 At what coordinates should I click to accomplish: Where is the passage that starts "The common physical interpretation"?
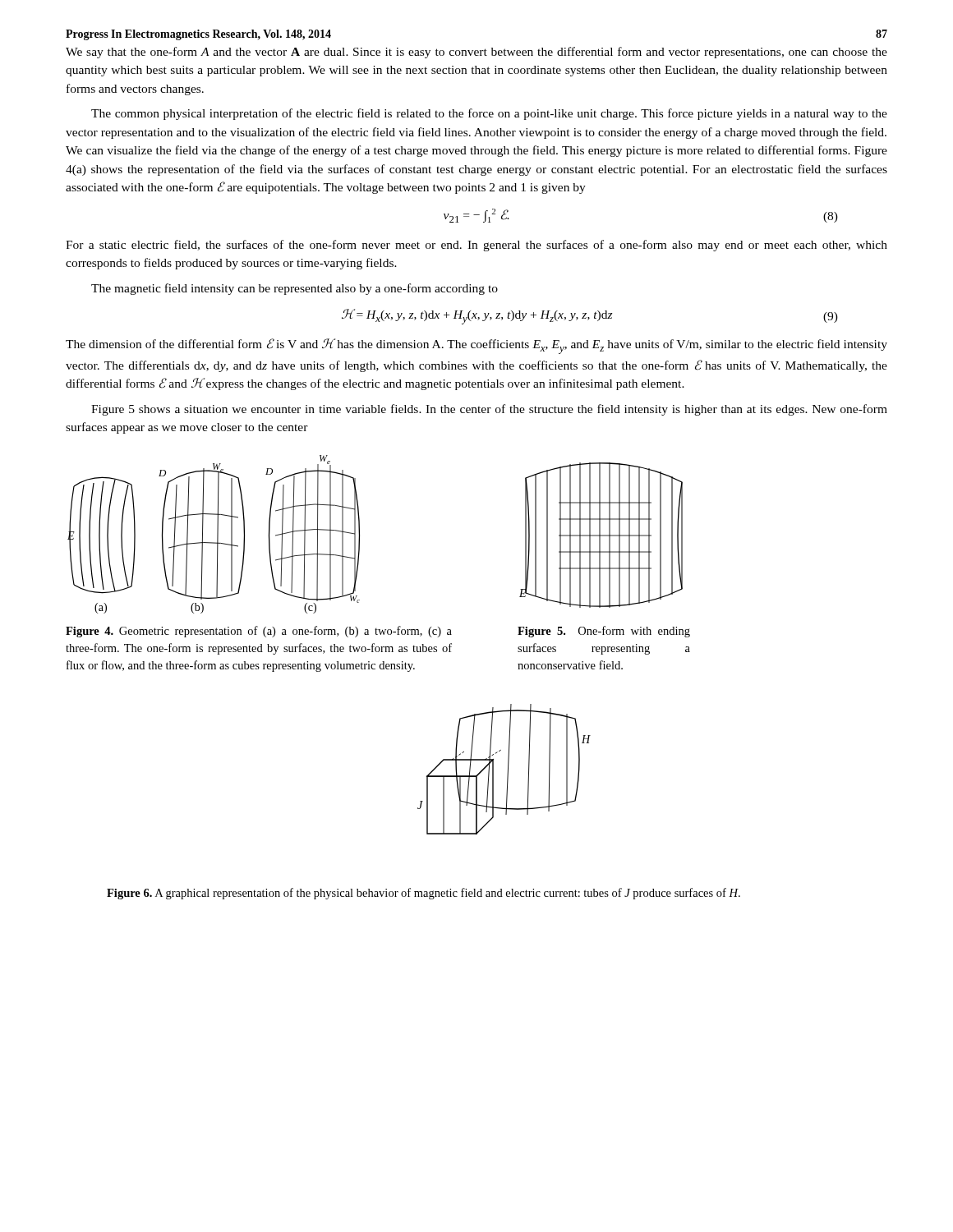(x=476, y=151)
